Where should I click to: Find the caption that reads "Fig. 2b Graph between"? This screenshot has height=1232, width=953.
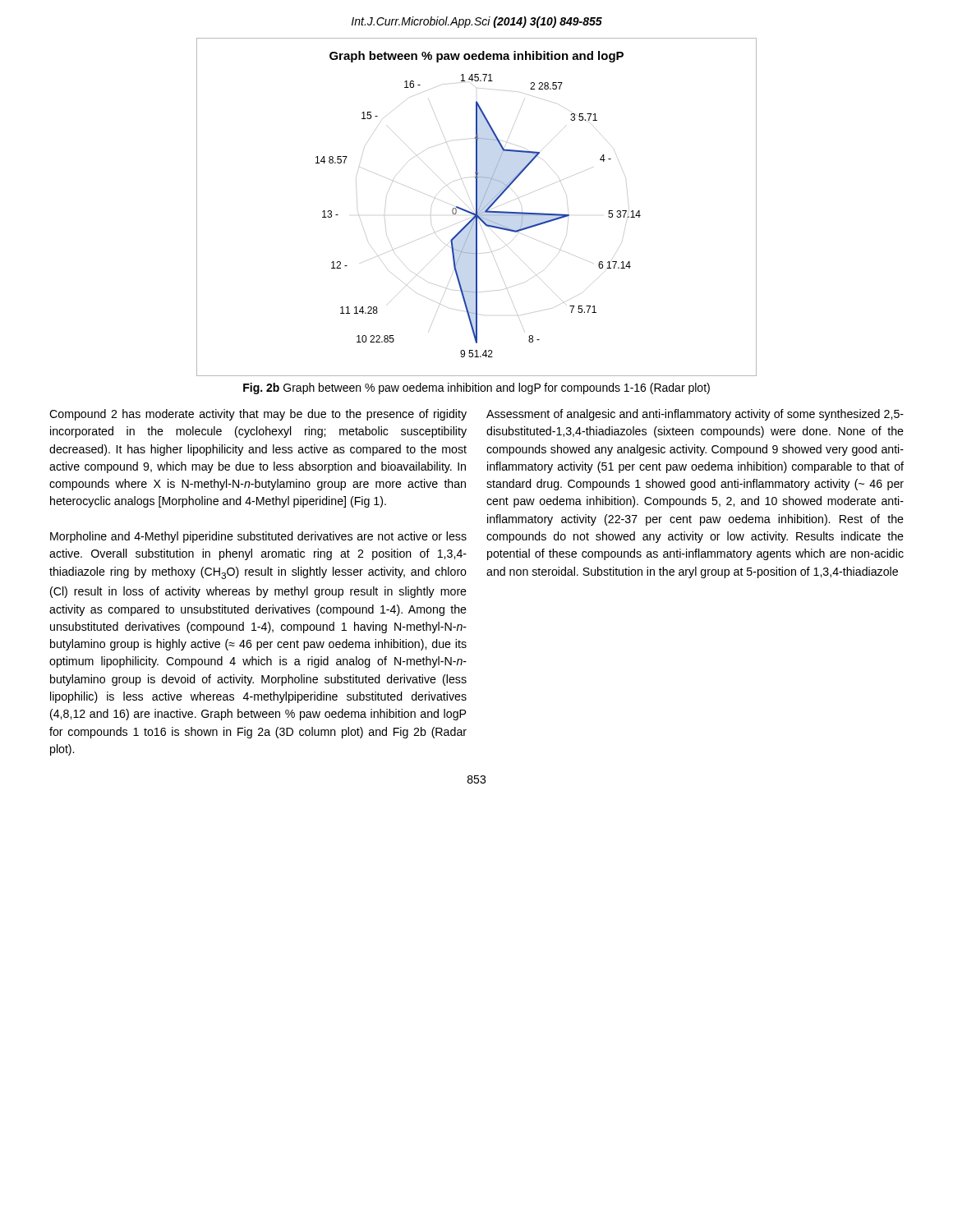pyautogui.click(x=476, y=388)
